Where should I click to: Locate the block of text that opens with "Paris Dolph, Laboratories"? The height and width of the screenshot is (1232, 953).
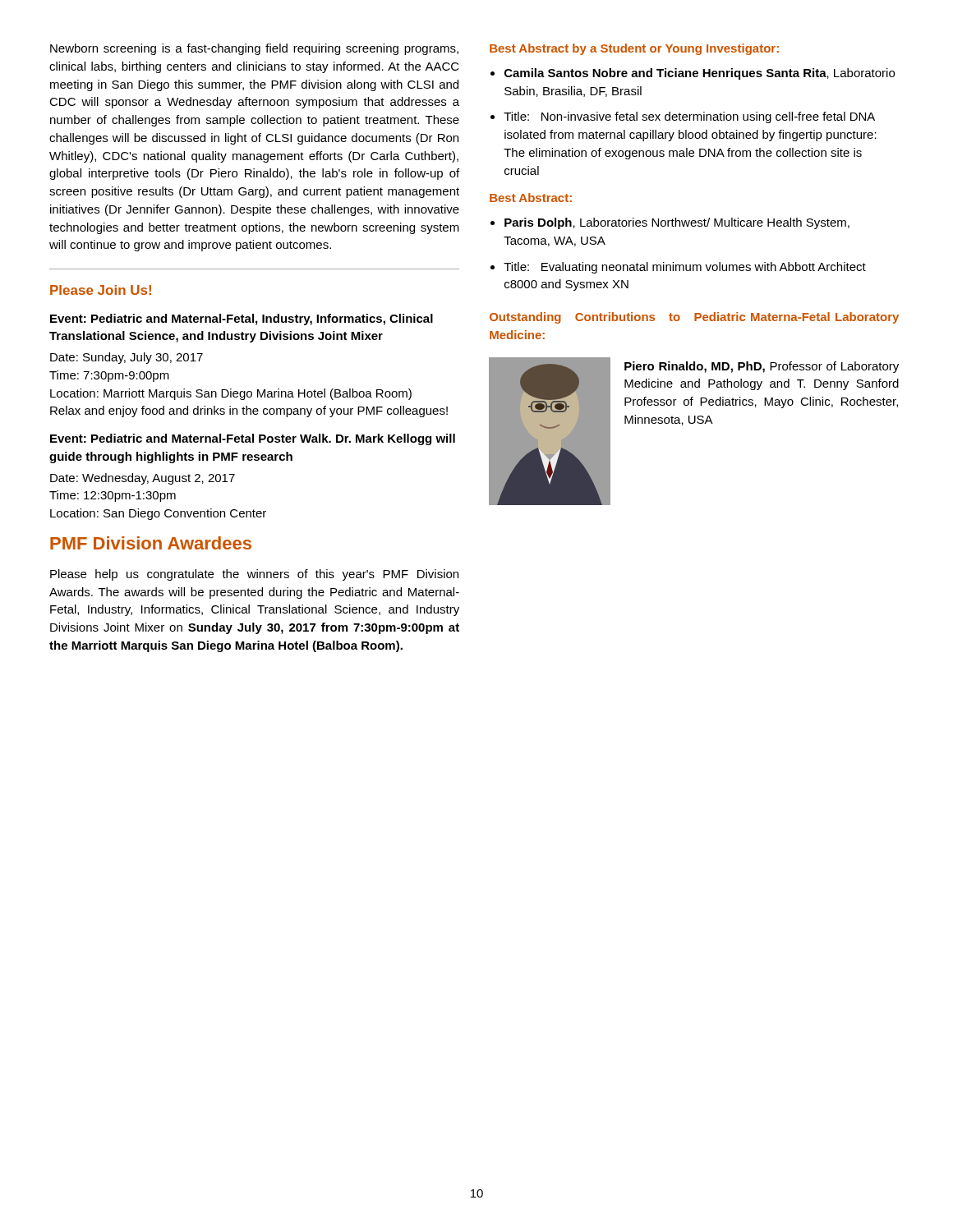click(x=677, y=231)
